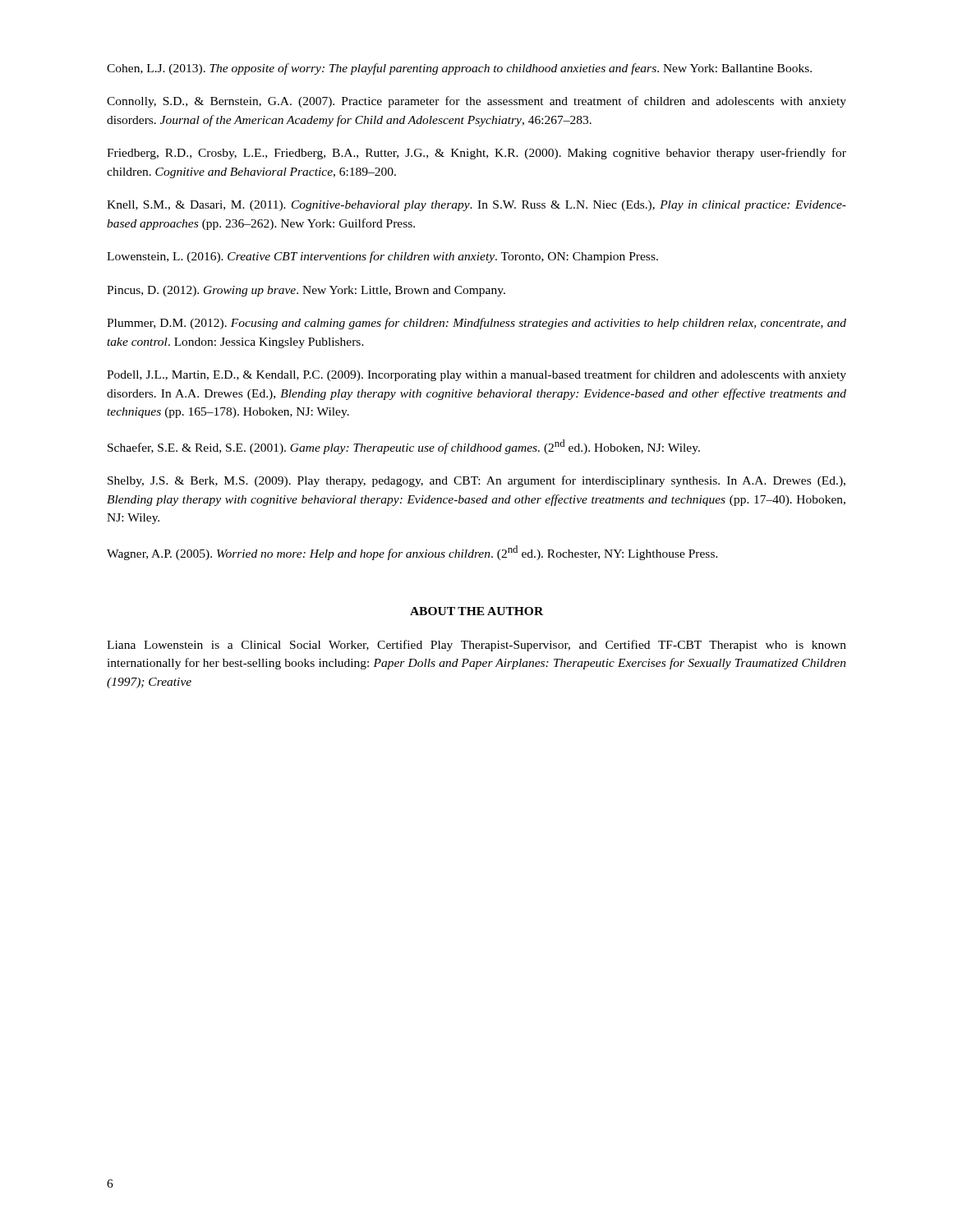Find the block on this page that starts "Cohen, L.J. (2013). The opposite of worry: The"
Viewport: 953px width, 1232px height.
click(x=460, y=68)
